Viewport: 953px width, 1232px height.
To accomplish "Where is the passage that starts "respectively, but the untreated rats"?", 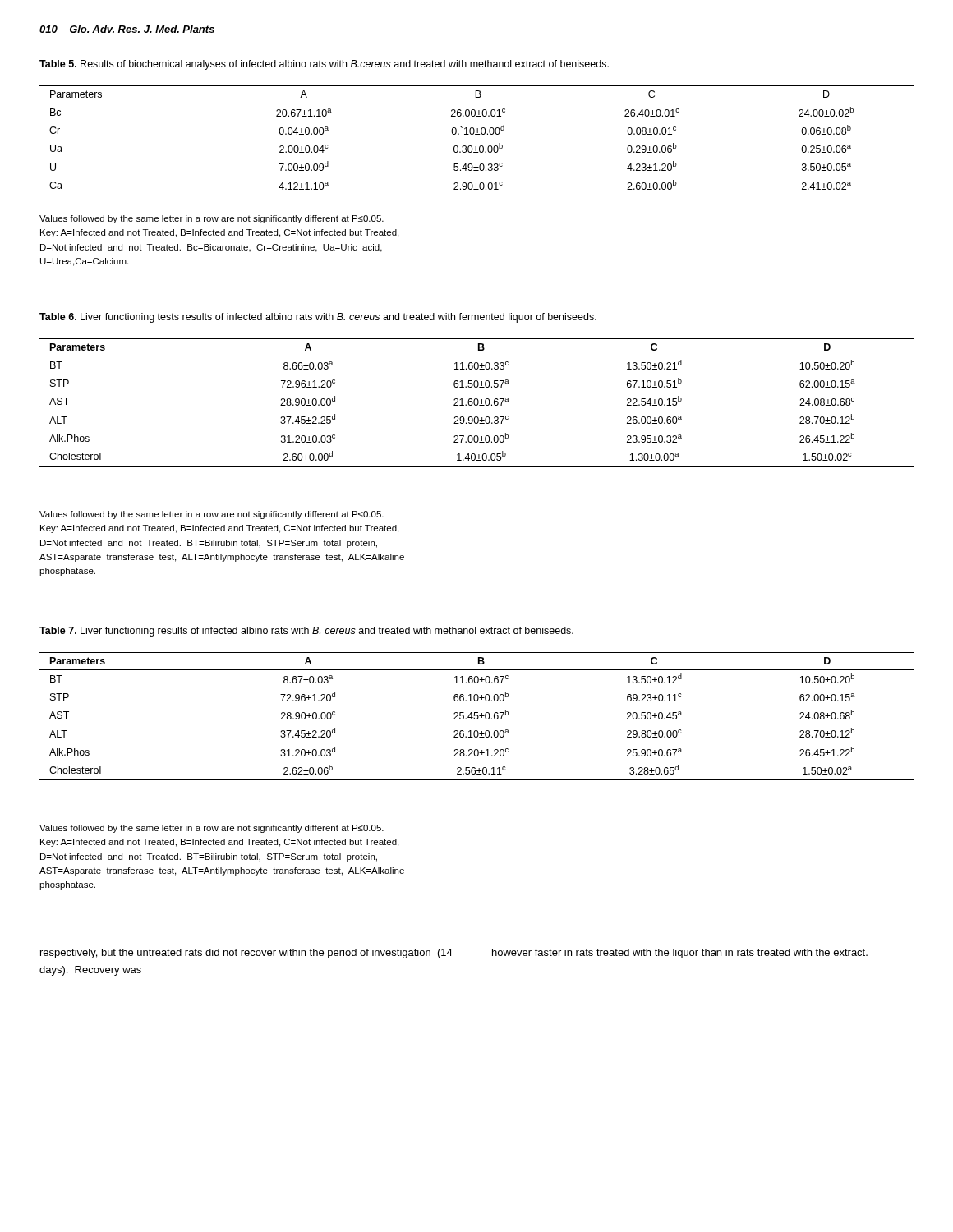I will point(246,961).
